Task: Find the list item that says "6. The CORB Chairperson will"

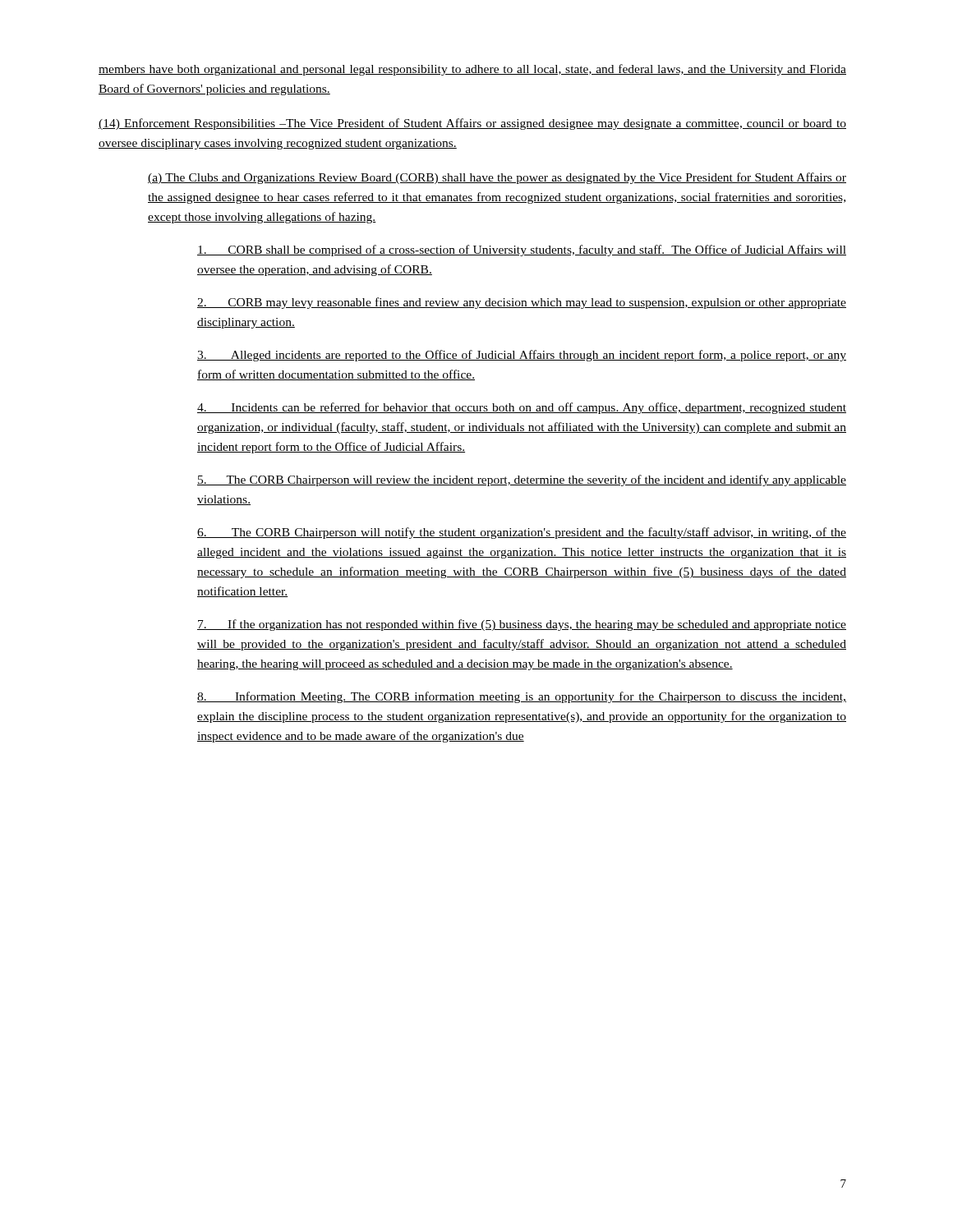Action: [522, 562]
